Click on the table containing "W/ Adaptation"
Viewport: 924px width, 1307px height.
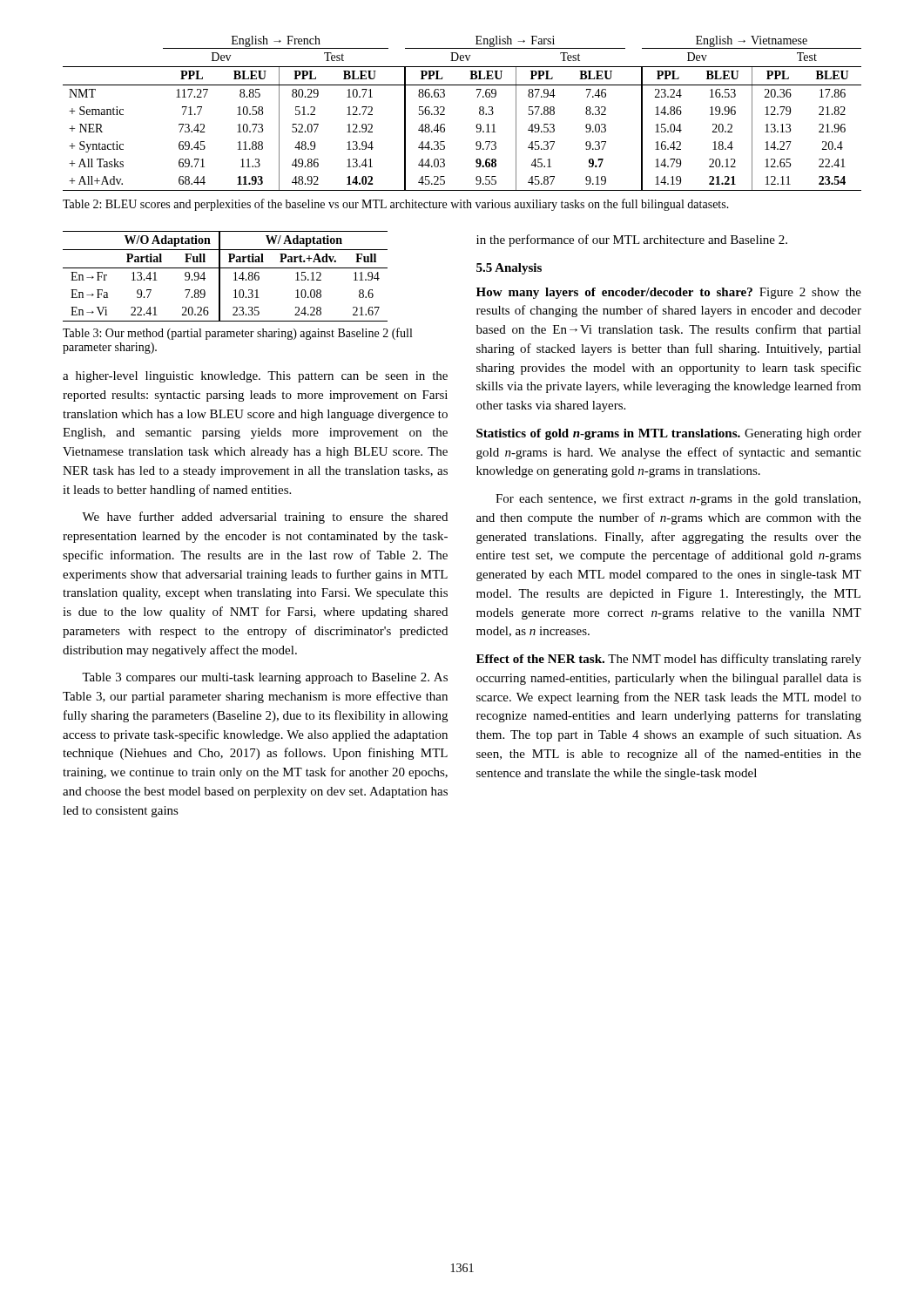[x=255, y=276]
